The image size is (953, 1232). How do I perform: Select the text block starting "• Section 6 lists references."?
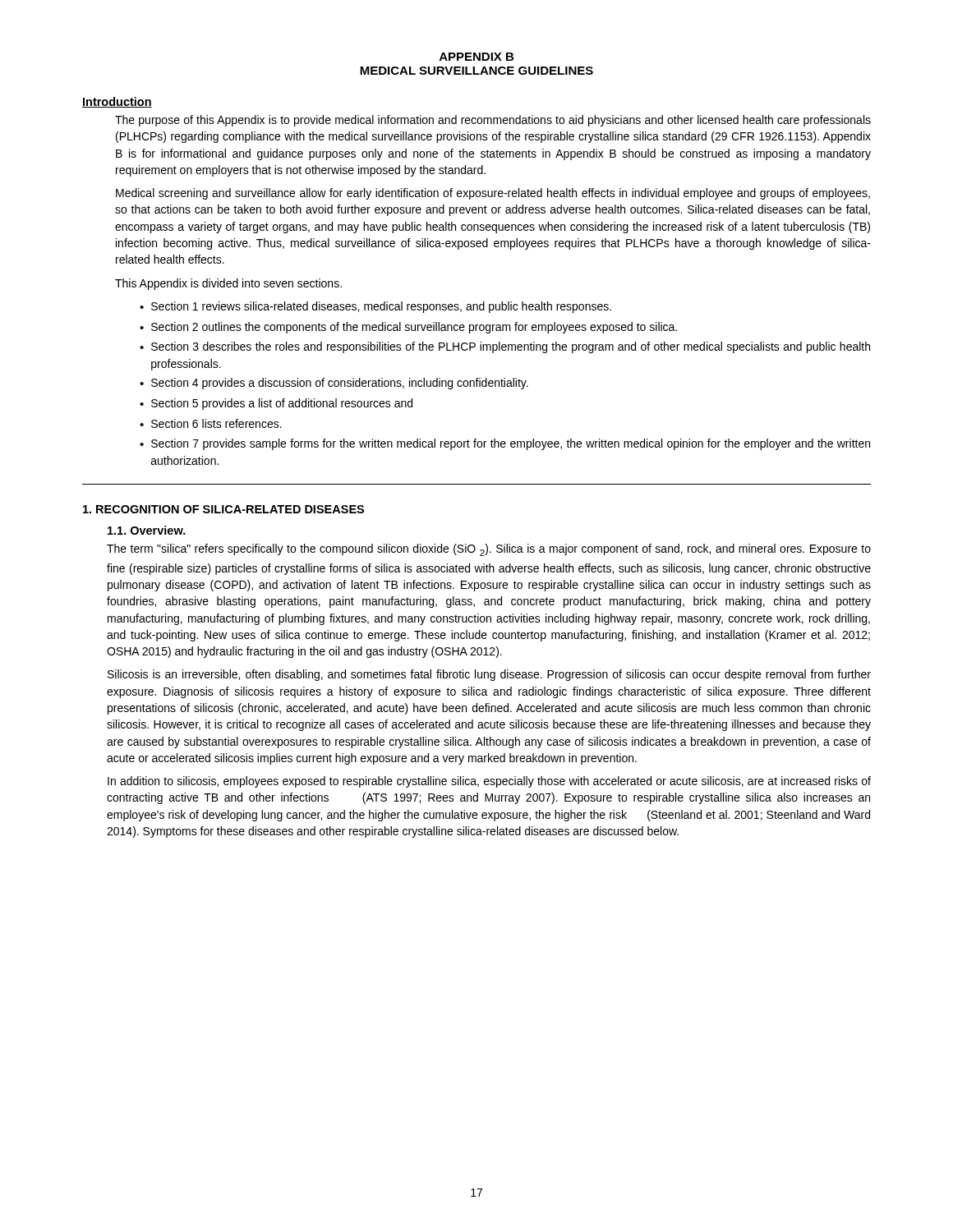point(211,423)
